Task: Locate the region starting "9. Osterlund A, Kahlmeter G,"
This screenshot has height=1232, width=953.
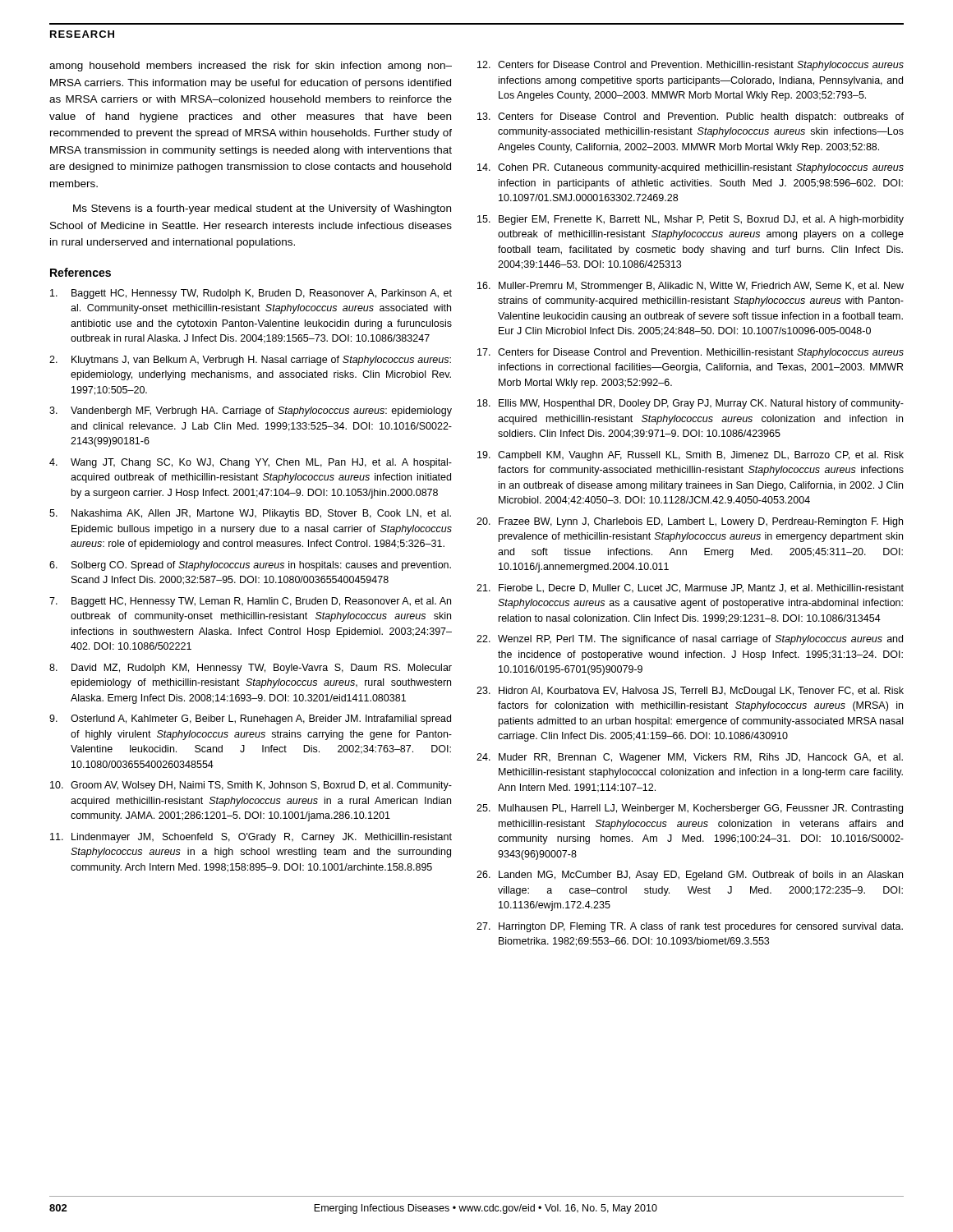Action: (251, 742)
